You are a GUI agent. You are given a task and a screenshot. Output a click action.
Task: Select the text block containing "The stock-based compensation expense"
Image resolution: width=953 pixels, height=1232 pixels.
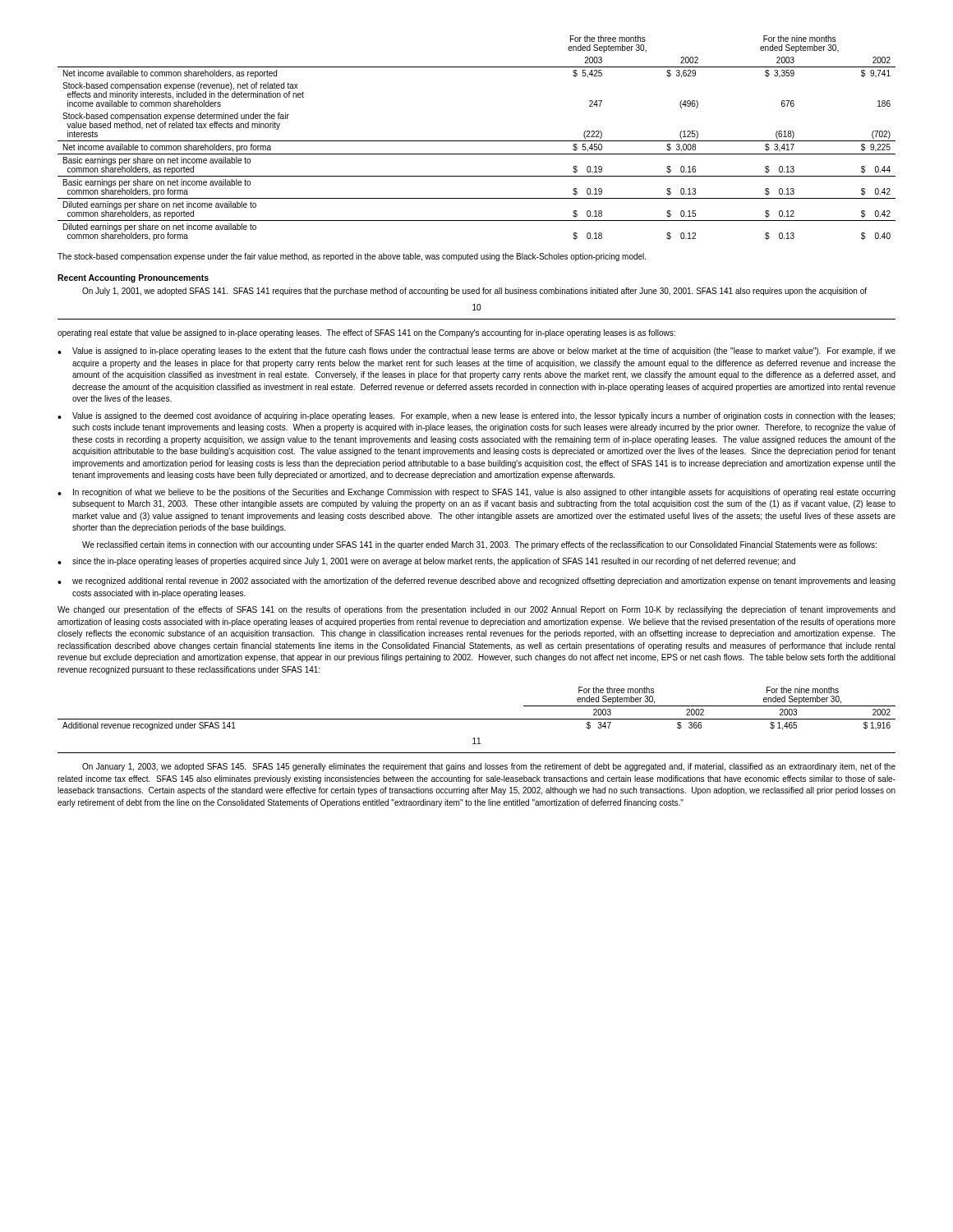(x=352, y=257)
